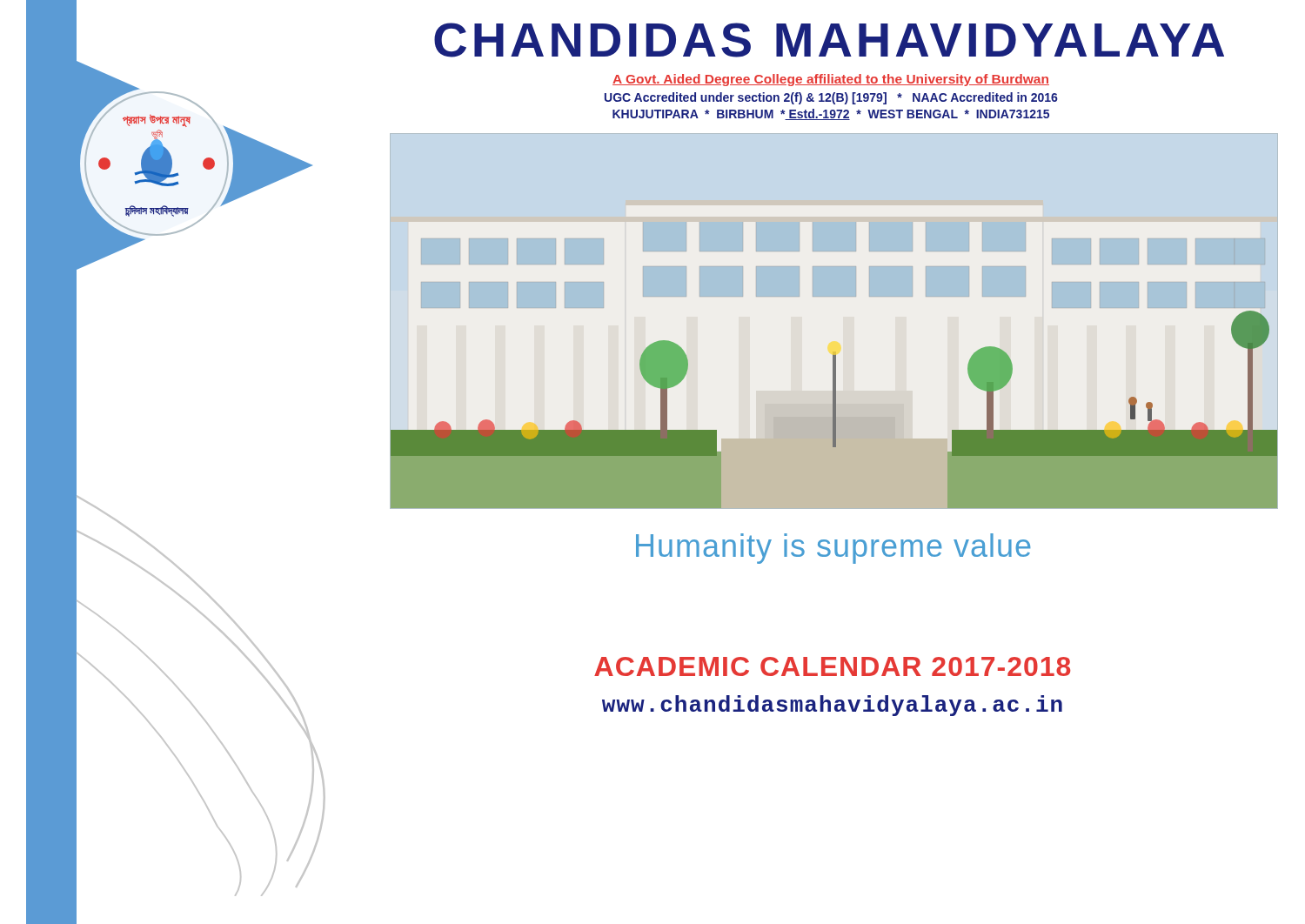Navigate to the block starting "Humanity is supreme value"
The width and height of the screenshot is (1305, 924).
pyautogui.click(x=833, y=546)
